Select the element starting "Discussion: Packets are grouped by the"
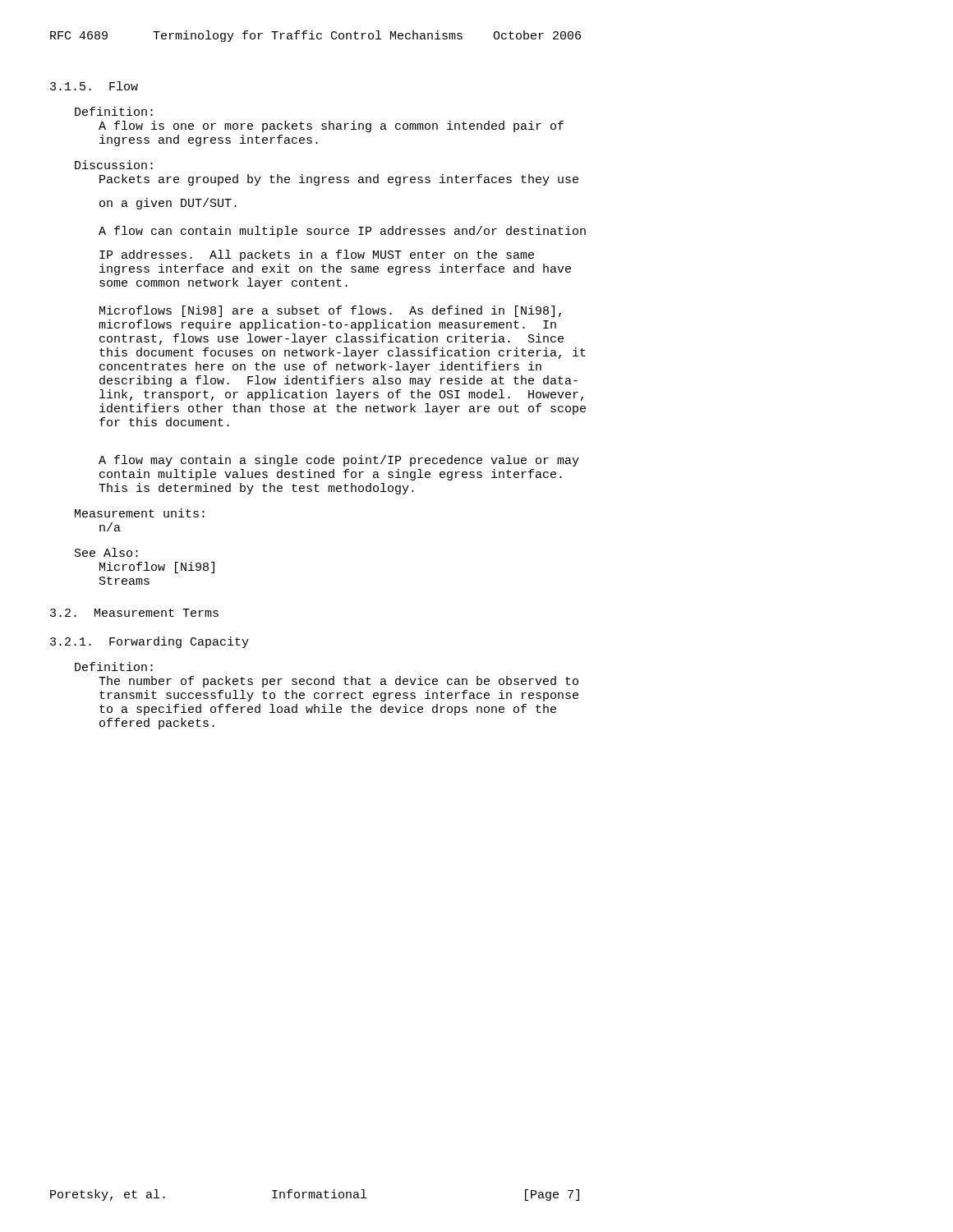Image resolution: width=953 pixels, height=1232 pixels. click(489, 328)
